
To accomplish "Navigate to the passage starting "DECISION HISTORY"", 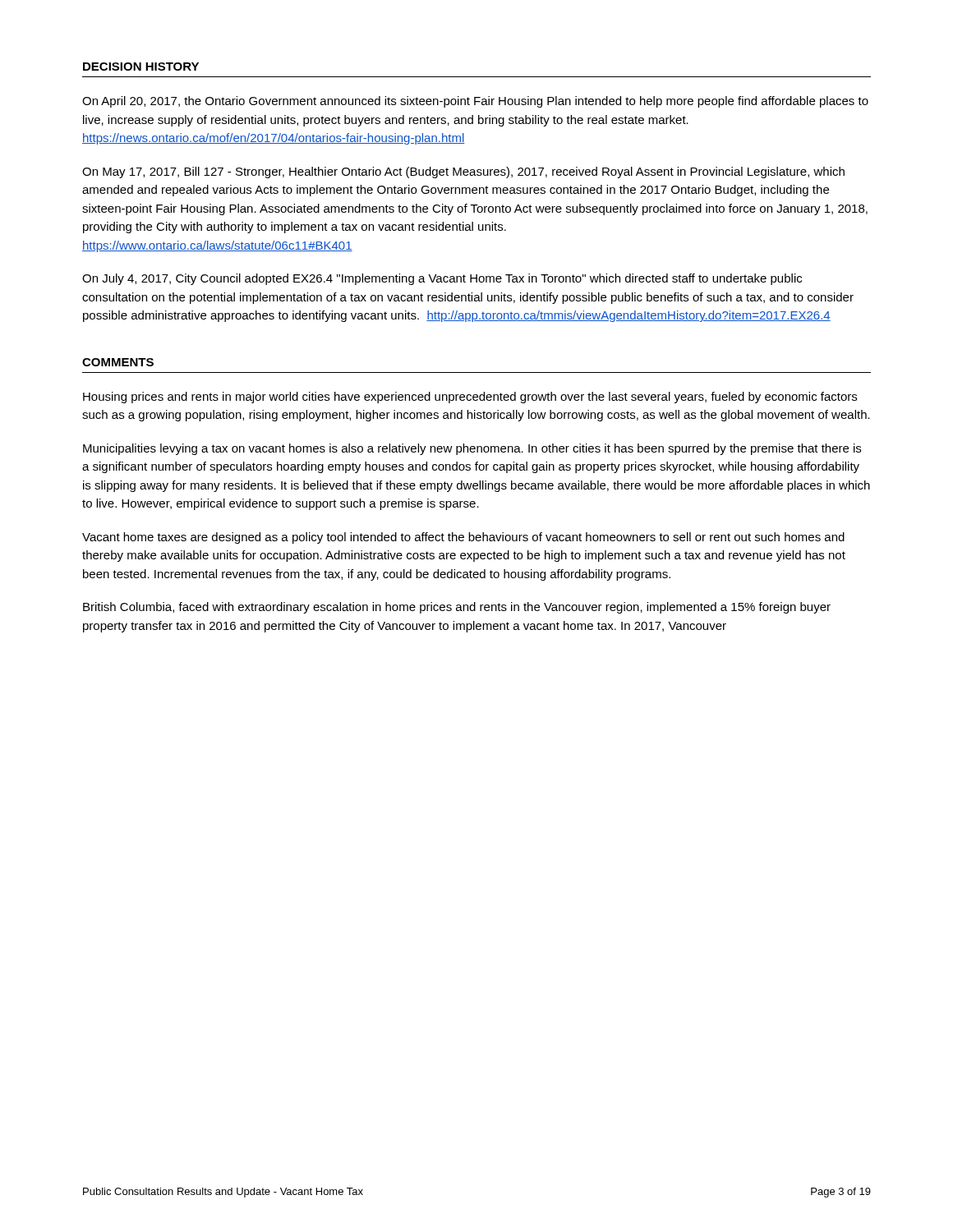I will pos(476,68).
